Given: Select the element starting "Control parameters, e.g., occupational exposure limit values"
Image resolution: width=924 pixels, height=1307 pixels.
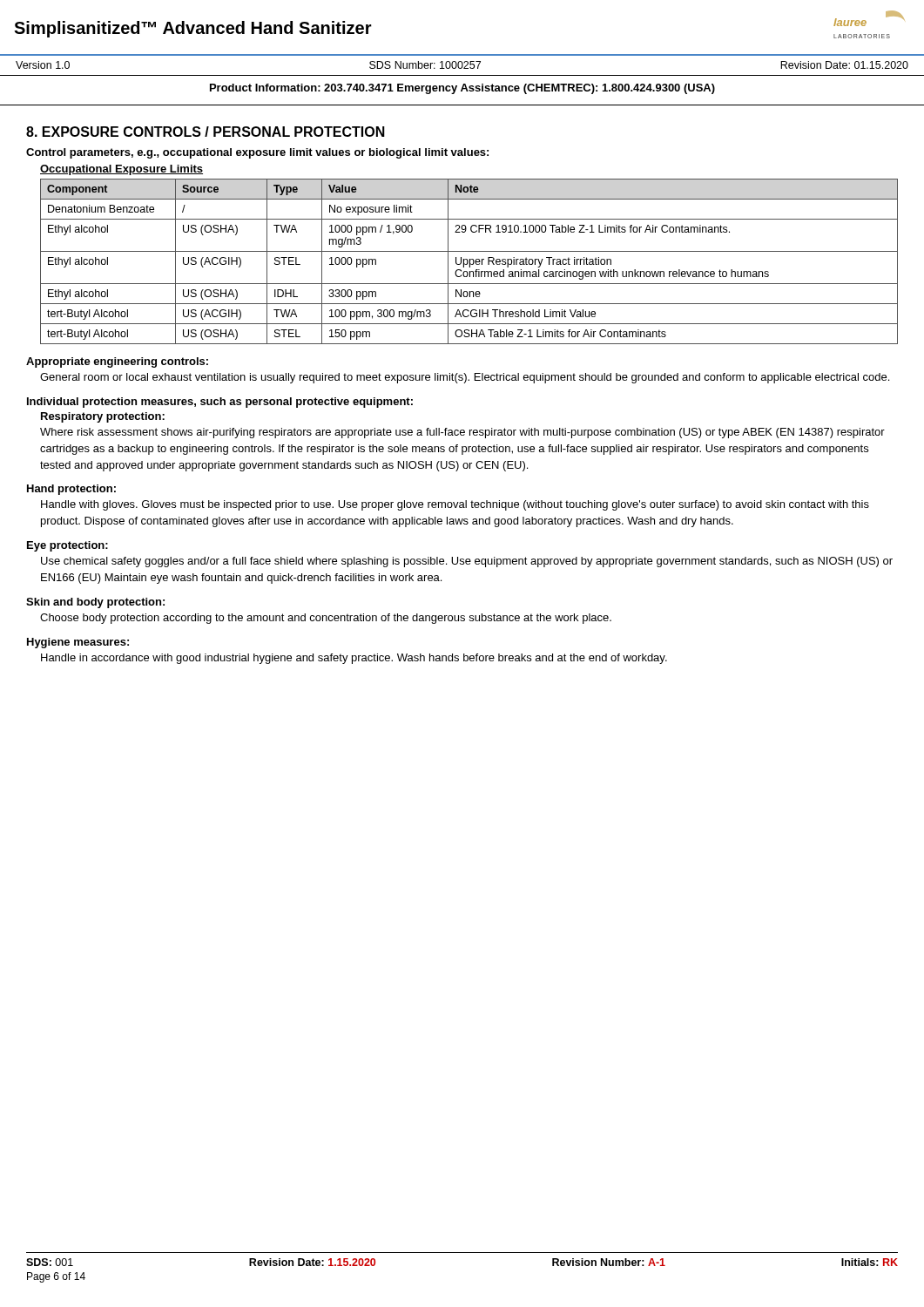Looking at the screenshot, I should [x=258, y=152].
